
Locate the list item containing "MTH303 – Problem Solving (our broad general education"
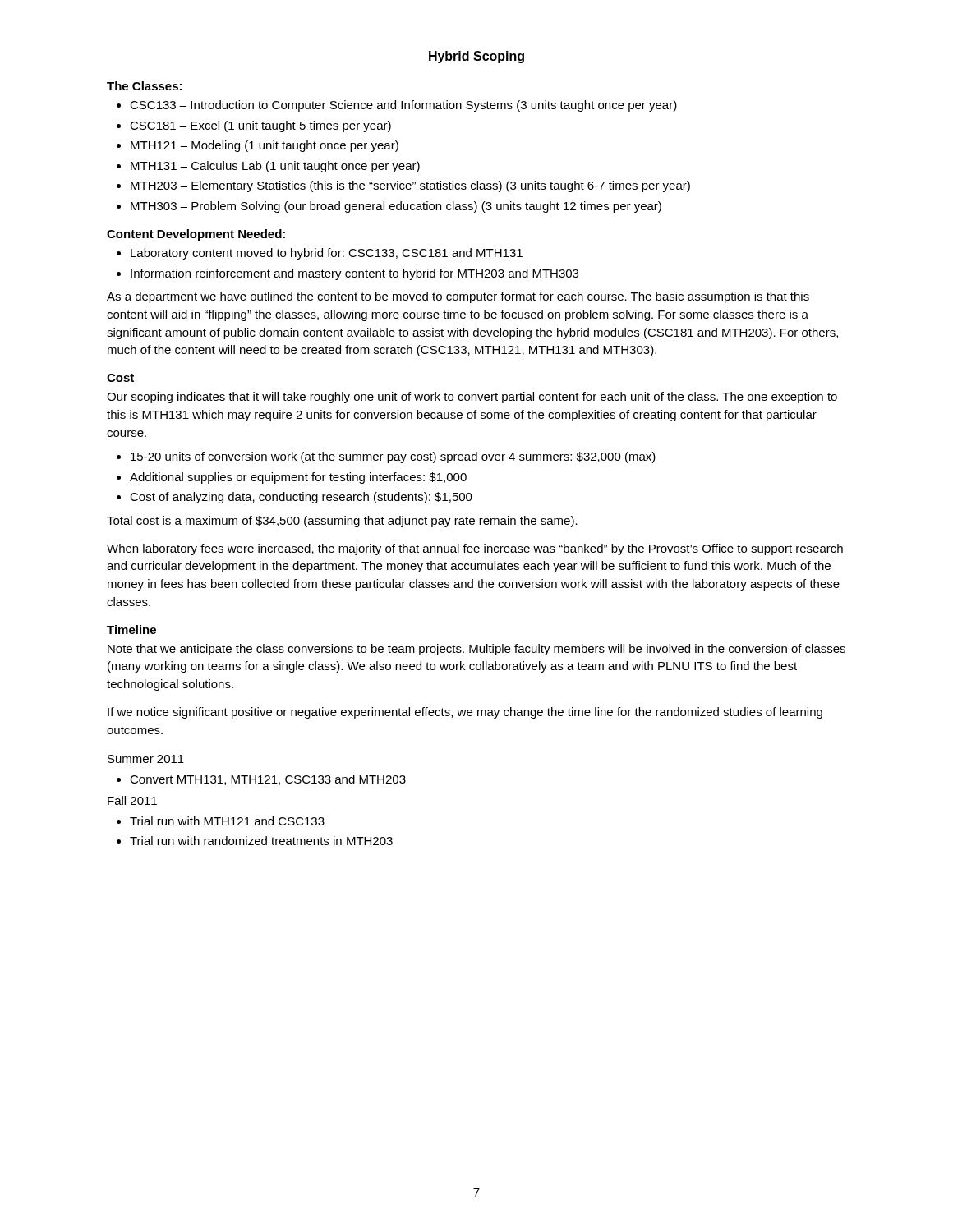[396, 205]
